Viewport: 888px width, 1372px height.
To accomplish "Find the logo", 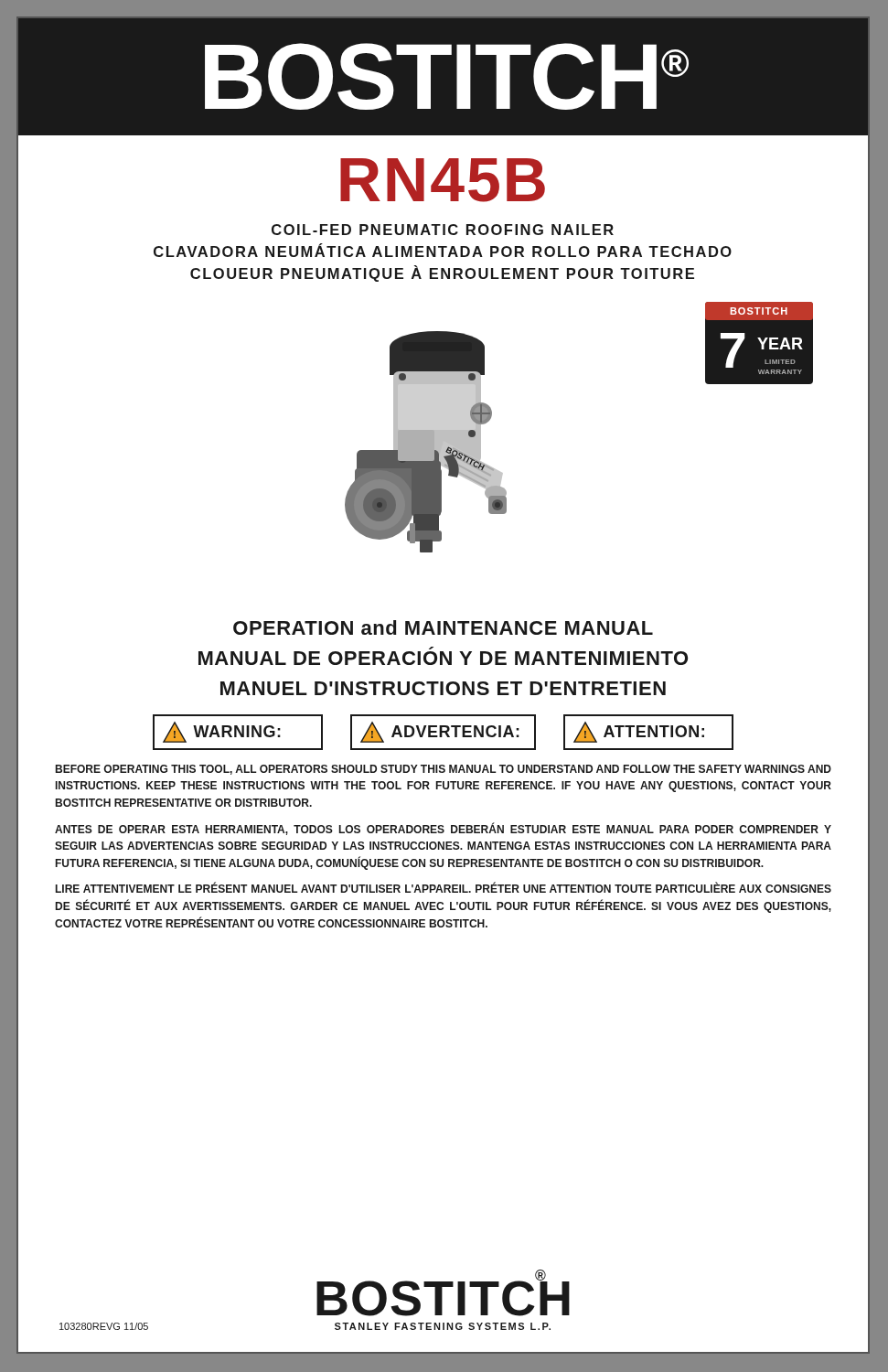I will coord(443,1299).
